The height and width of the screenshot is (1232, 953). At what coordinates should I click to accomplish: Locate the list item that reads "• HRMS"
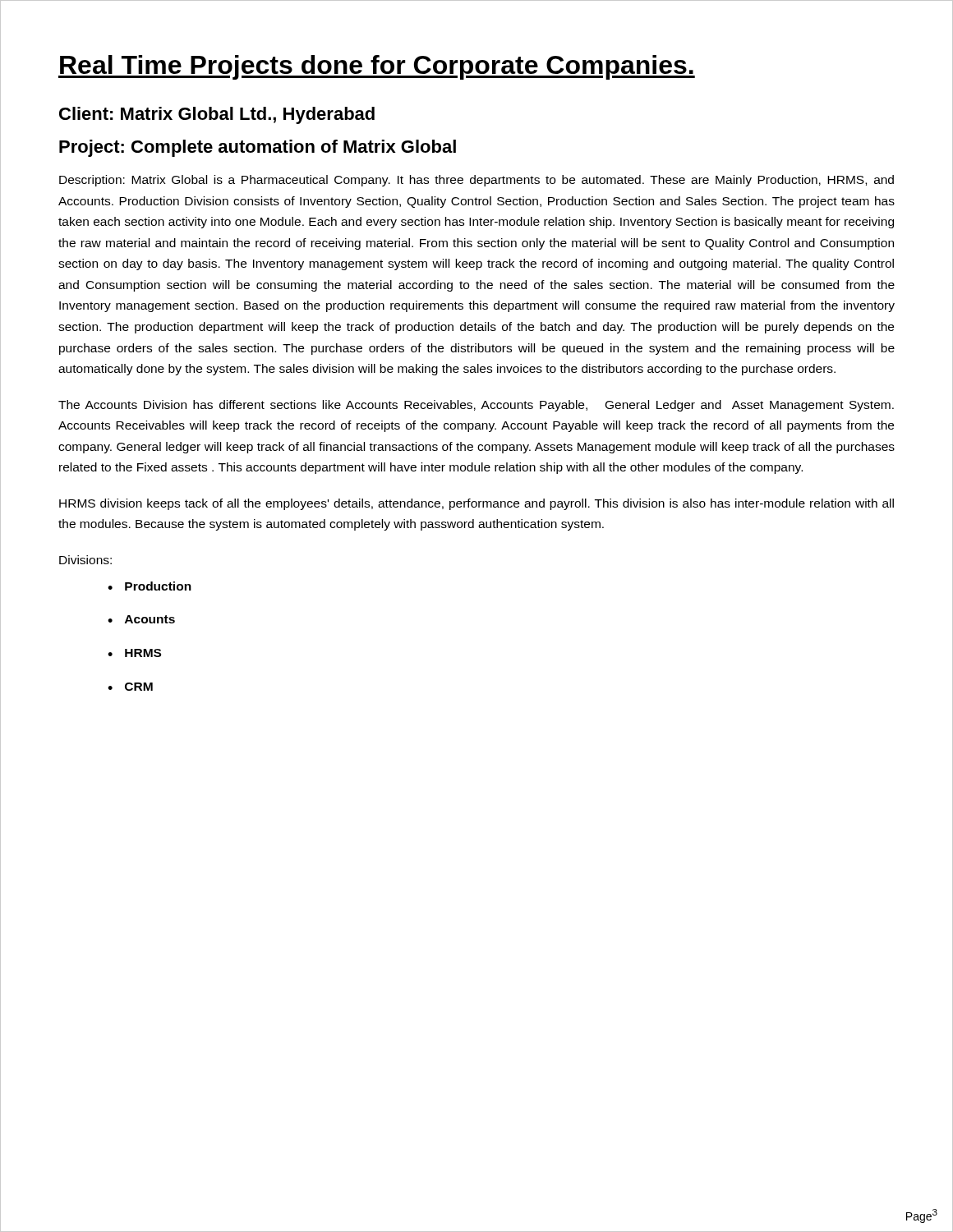click(x=135, y=655)
